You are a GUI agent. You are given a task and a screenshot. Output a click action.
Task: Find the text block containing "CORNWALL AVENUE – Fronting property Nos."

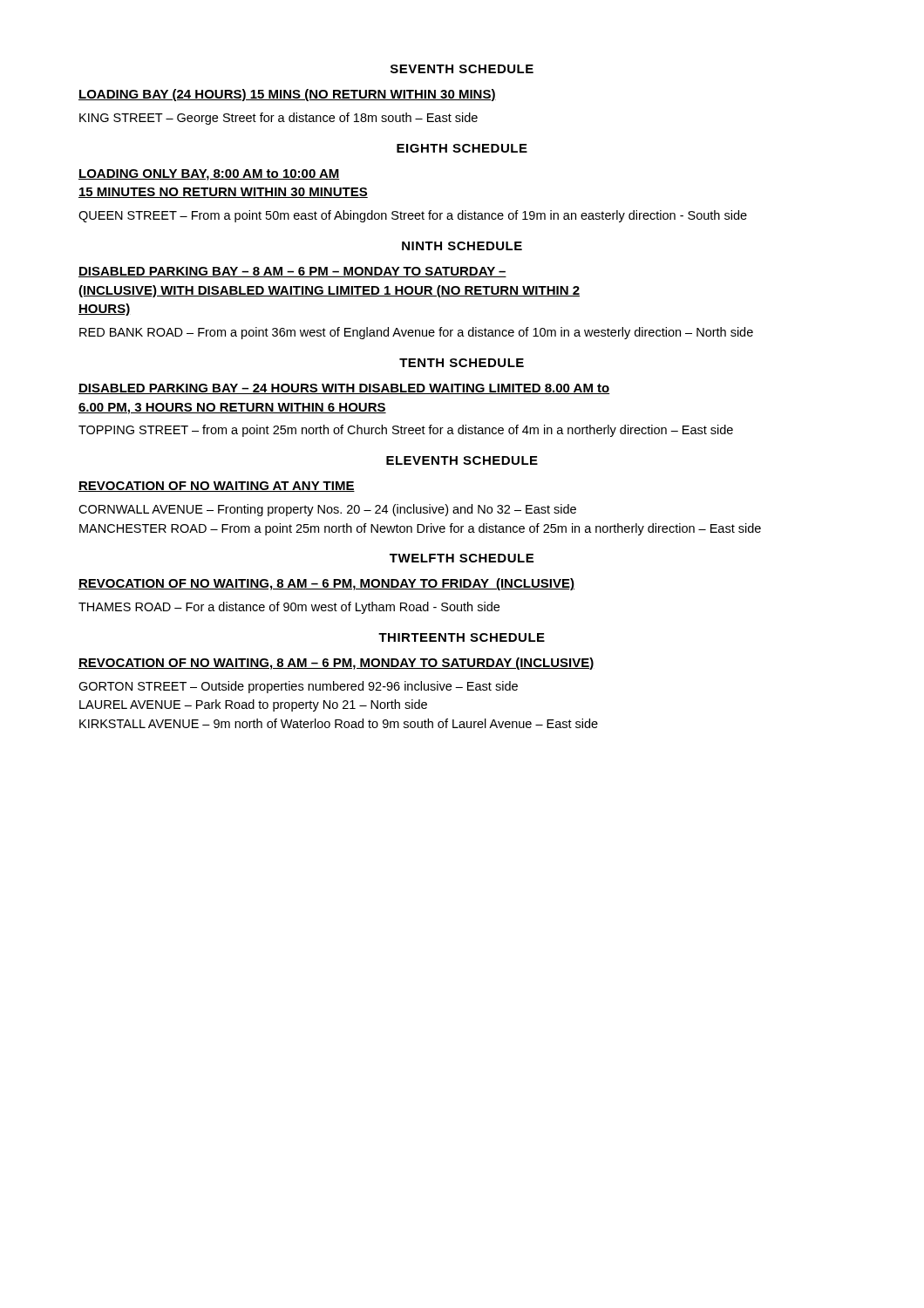point(420,518)
